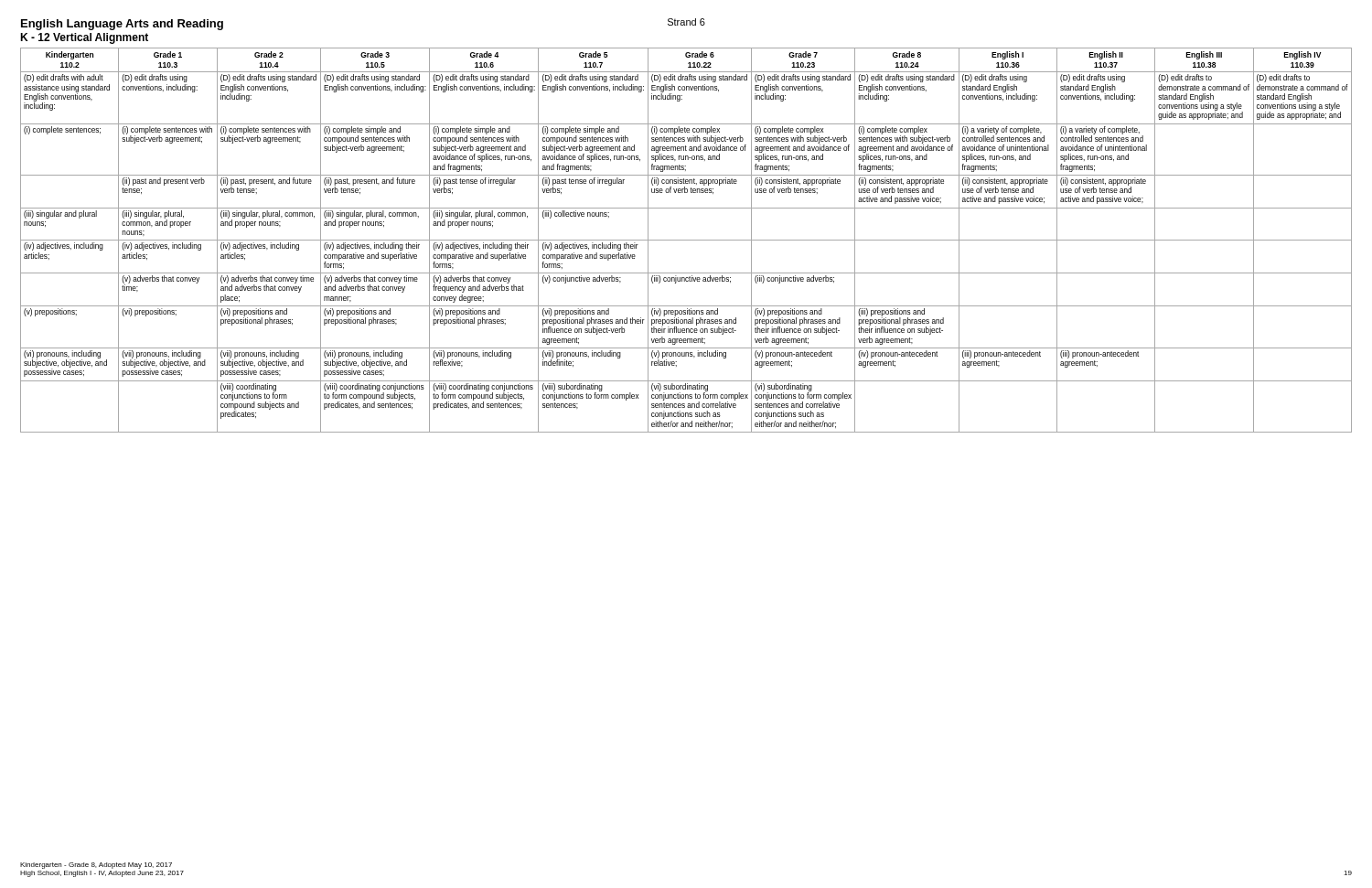Click on the text that reads "Strand 6"
1372x888 pixels.
(686, 22)
